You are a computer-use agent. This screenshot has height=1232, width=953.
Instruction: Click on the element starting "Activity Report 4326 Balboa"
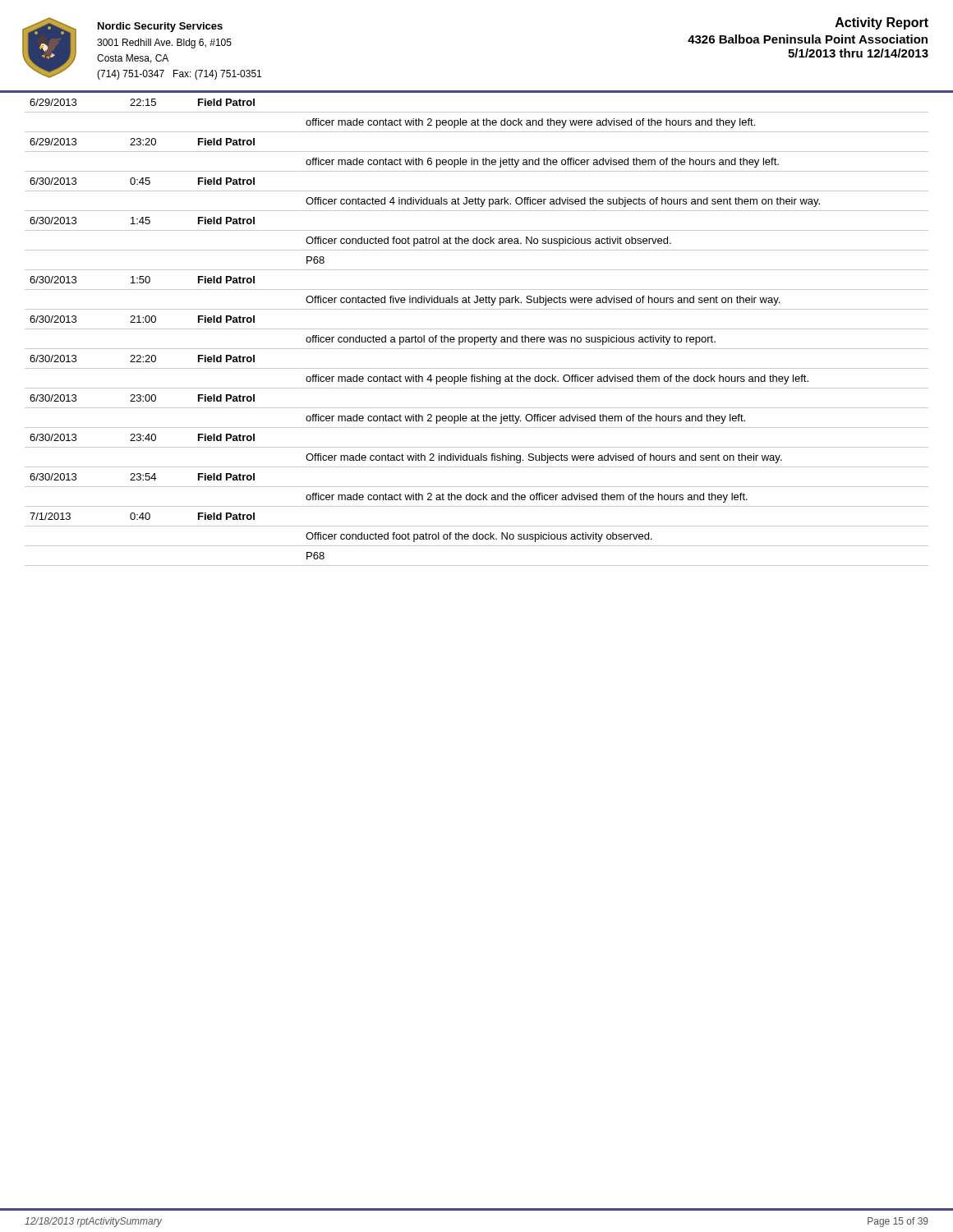(x=679, y=37)
